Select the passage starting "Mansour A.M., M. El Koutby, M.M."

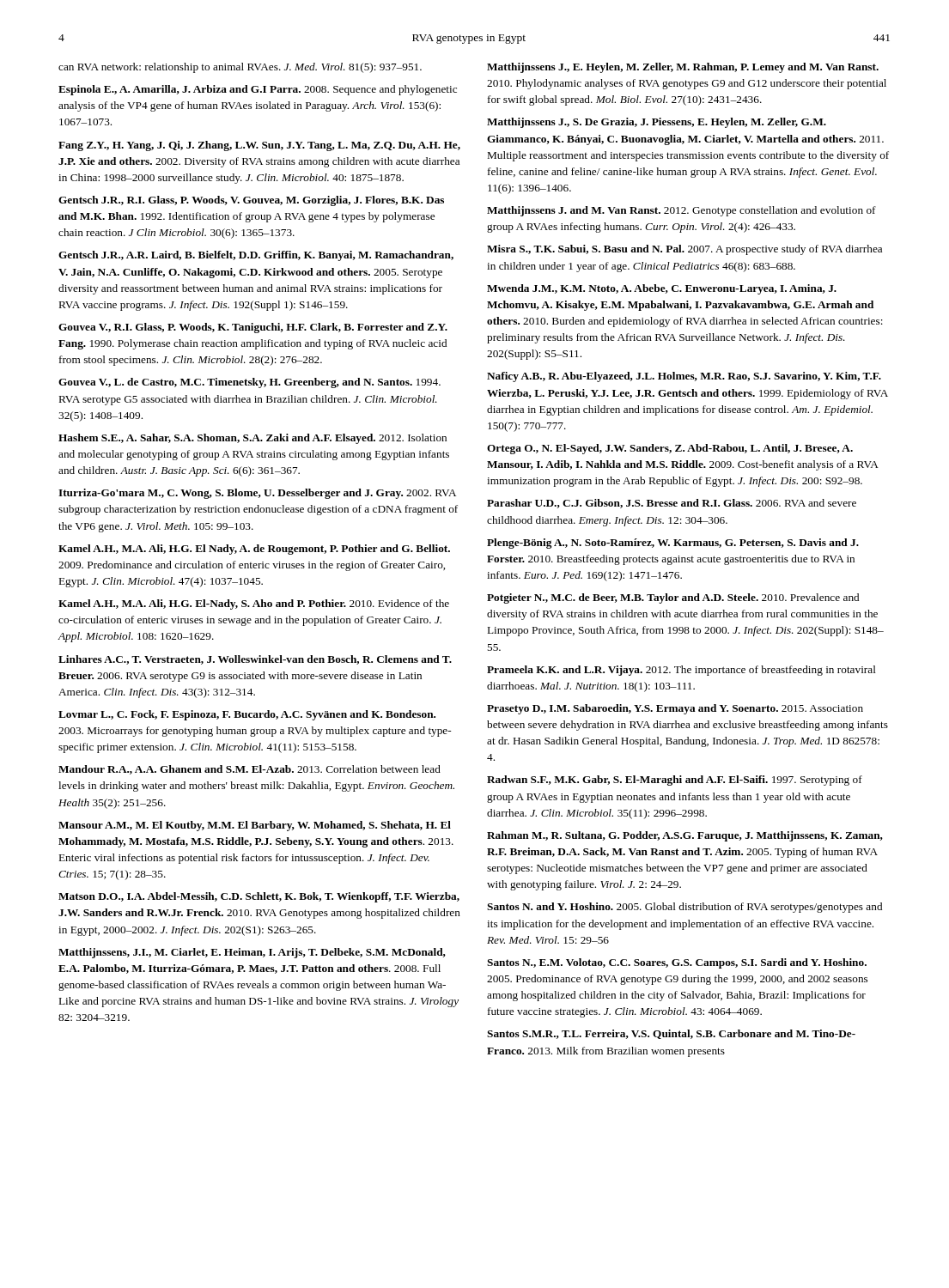256,849
